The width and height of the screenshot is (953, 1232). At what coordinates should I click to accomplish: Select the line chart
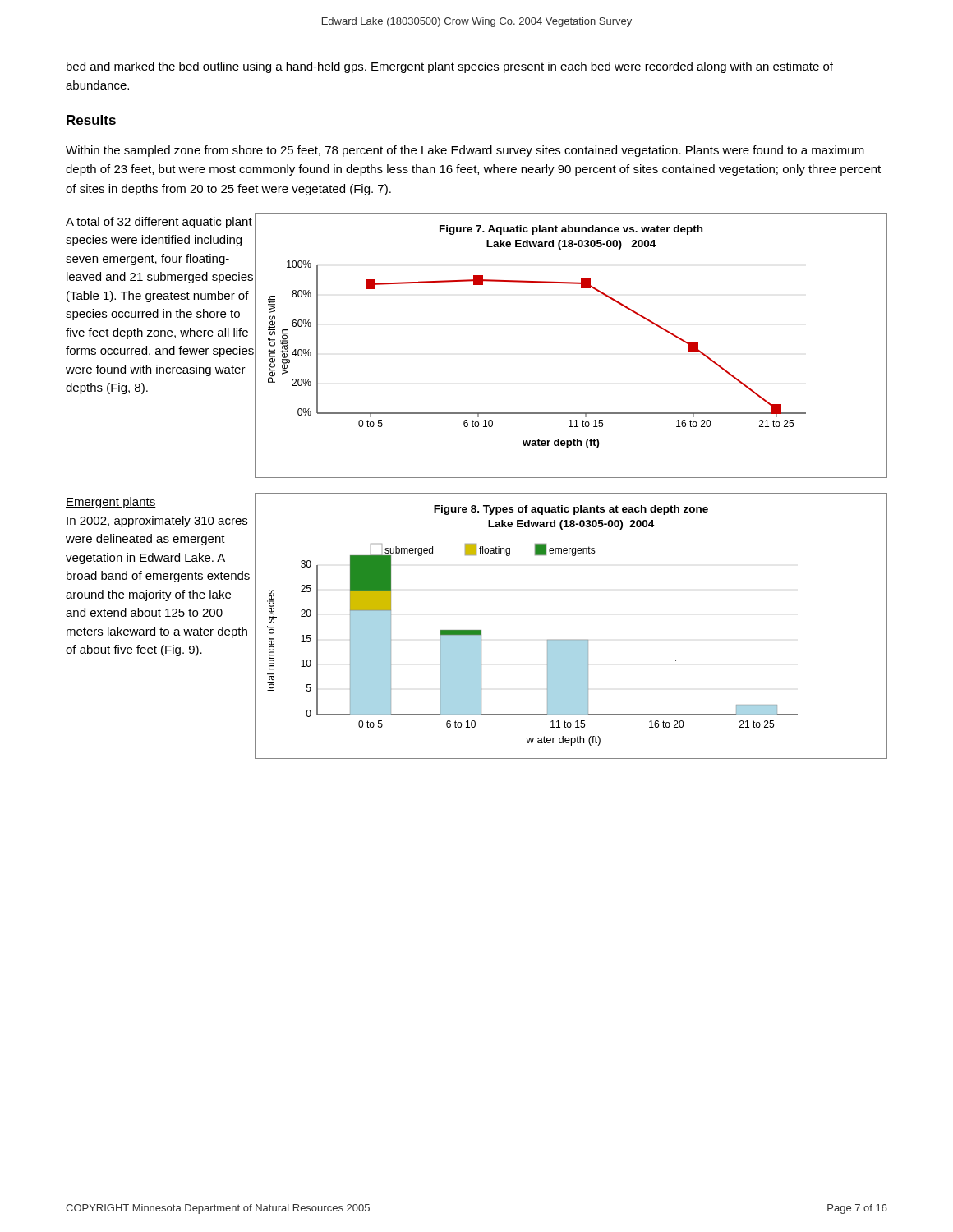571,345
